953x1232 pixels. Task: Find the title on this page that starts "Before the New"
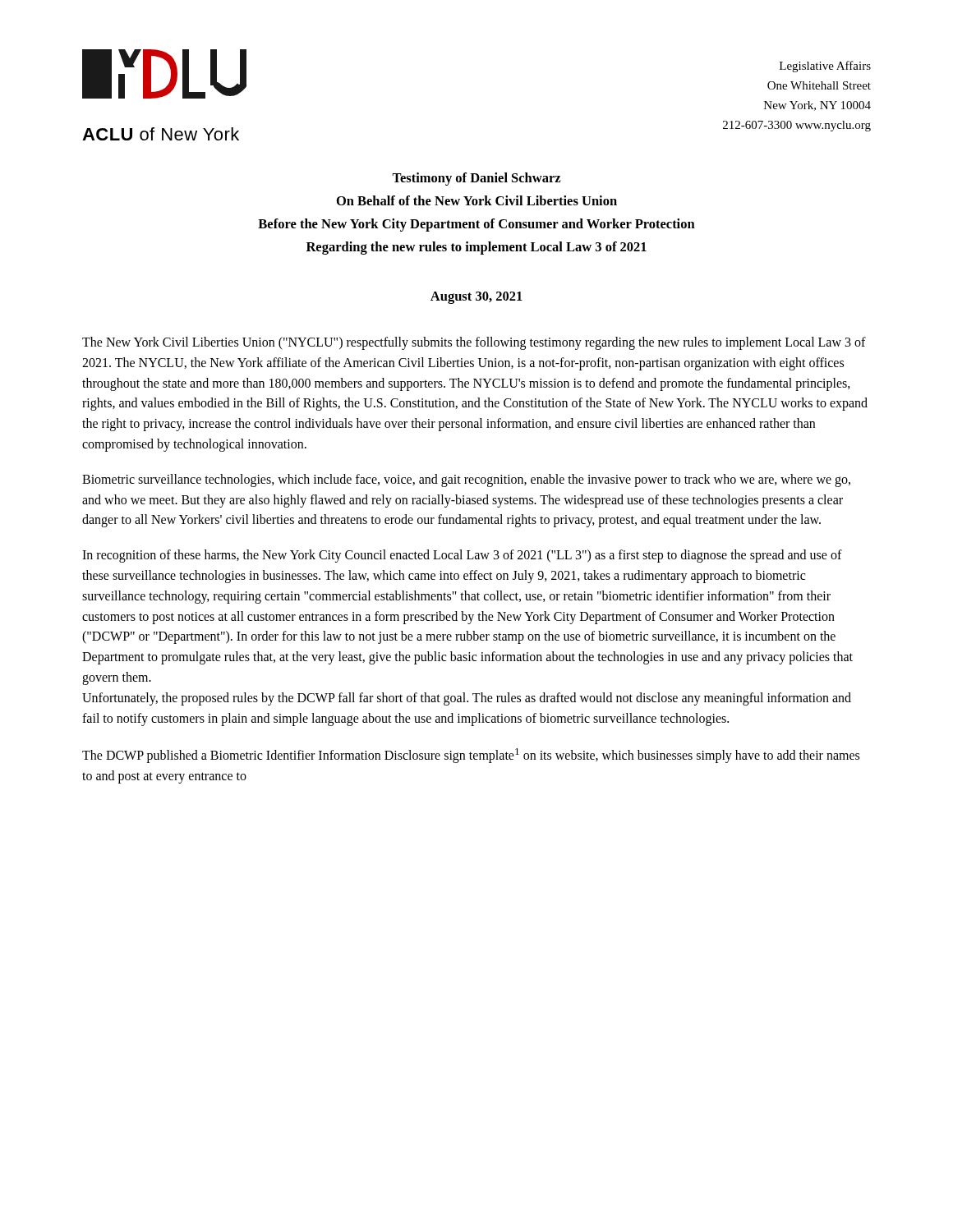point(476,224)
